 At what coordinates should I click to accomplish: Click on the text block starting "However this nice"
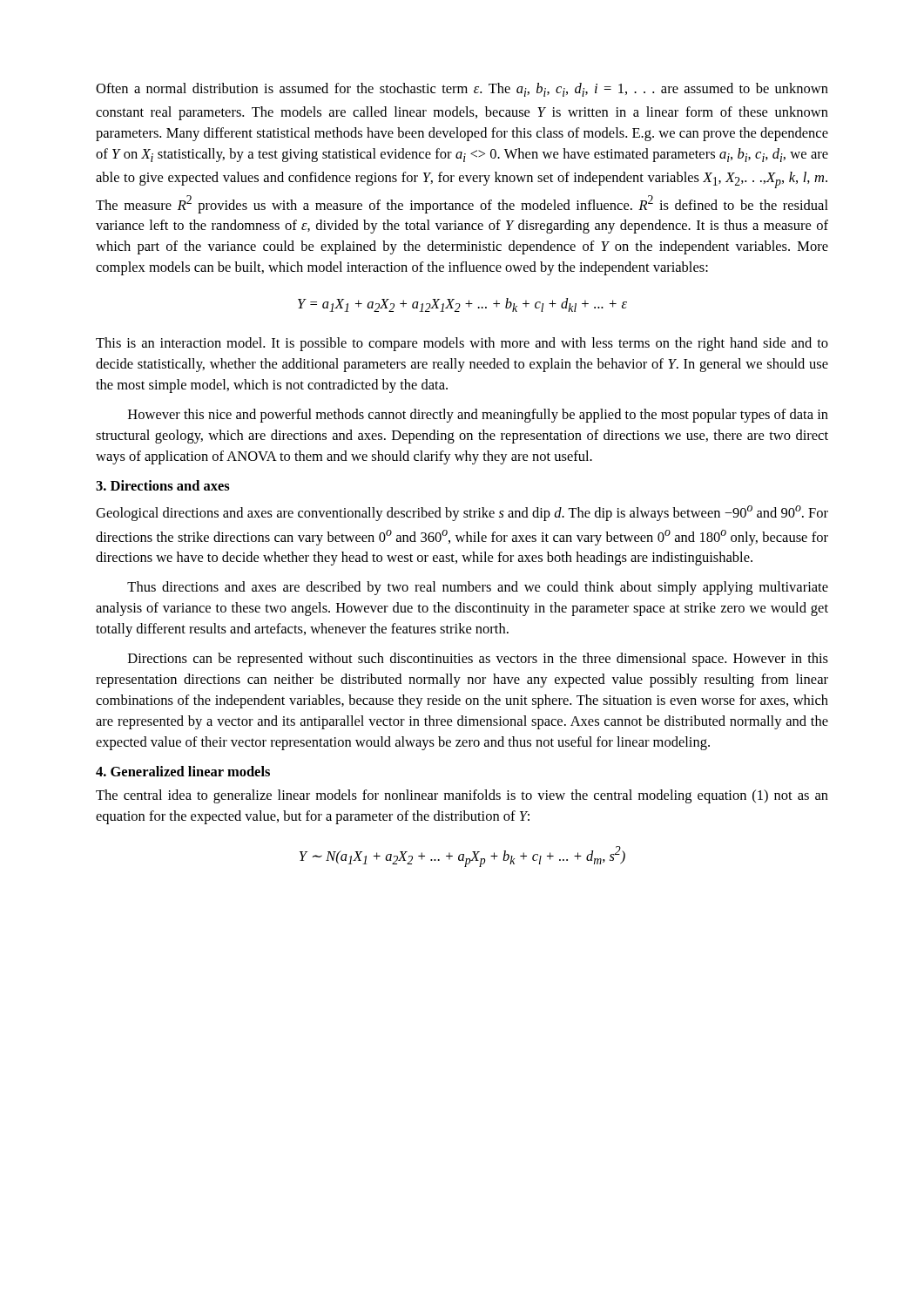(462, 435)
